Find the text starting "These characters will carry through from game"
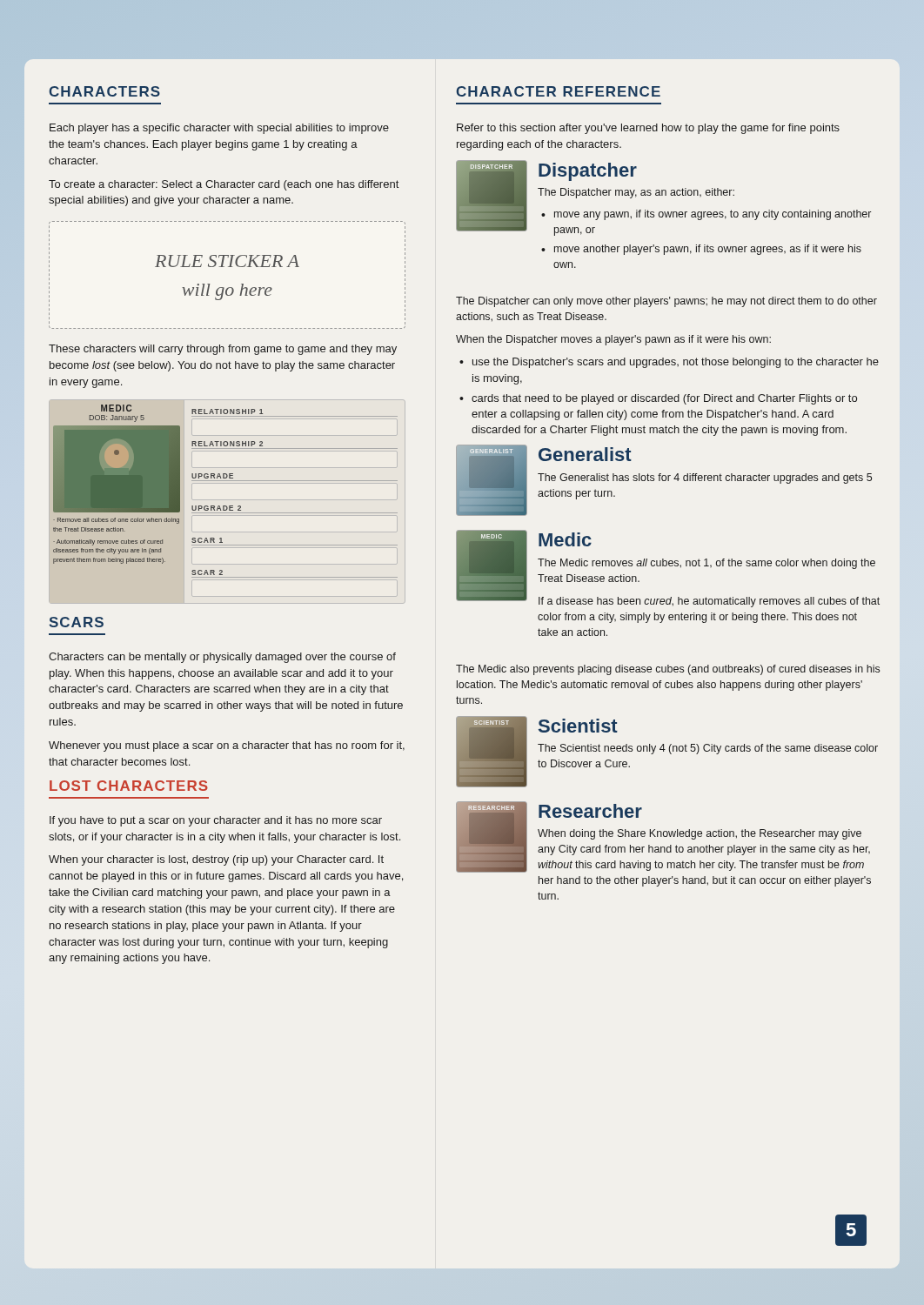 point(227,366)
